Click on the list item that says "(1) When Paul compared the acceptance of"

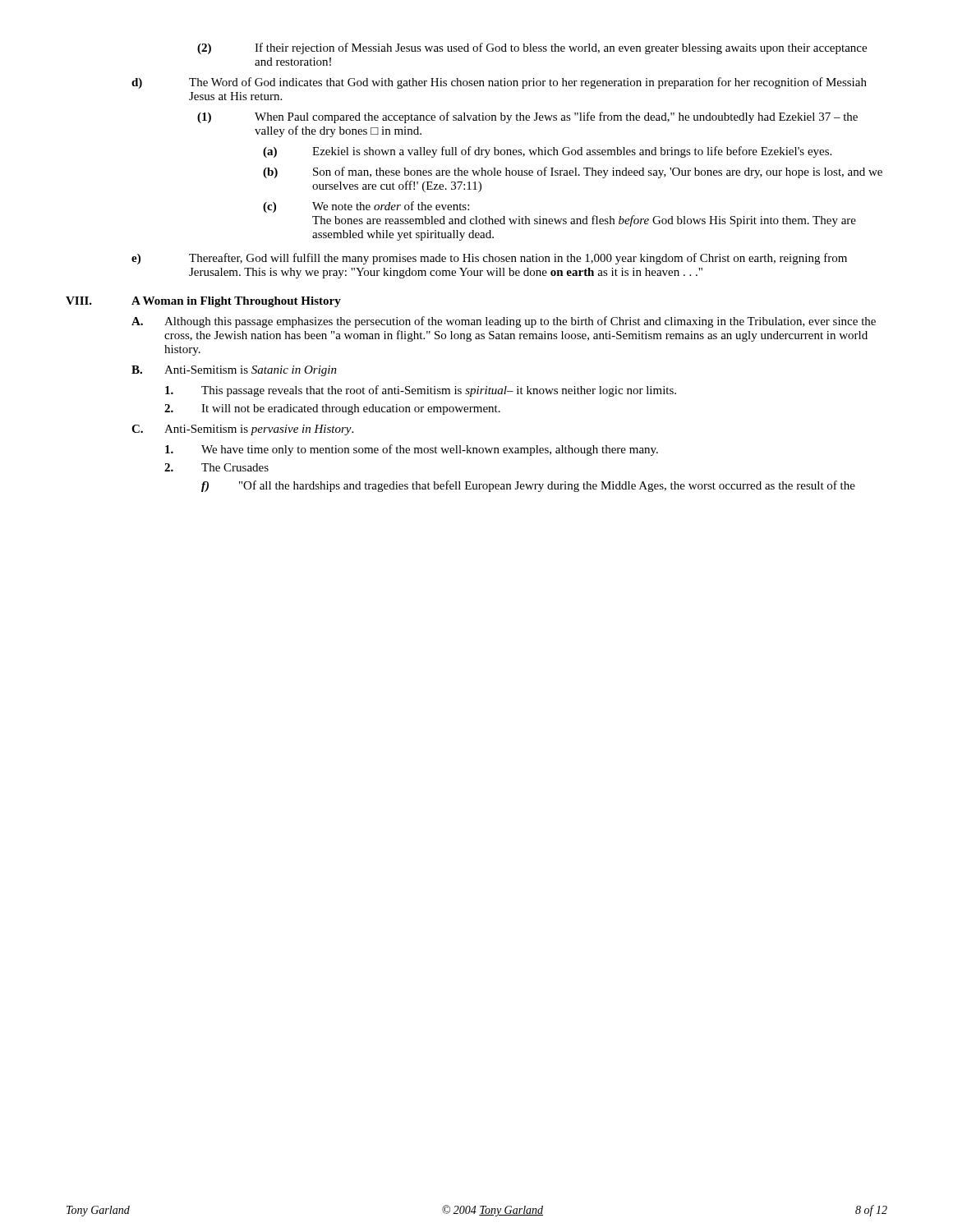pyautogui.click(x=542, y=124)
